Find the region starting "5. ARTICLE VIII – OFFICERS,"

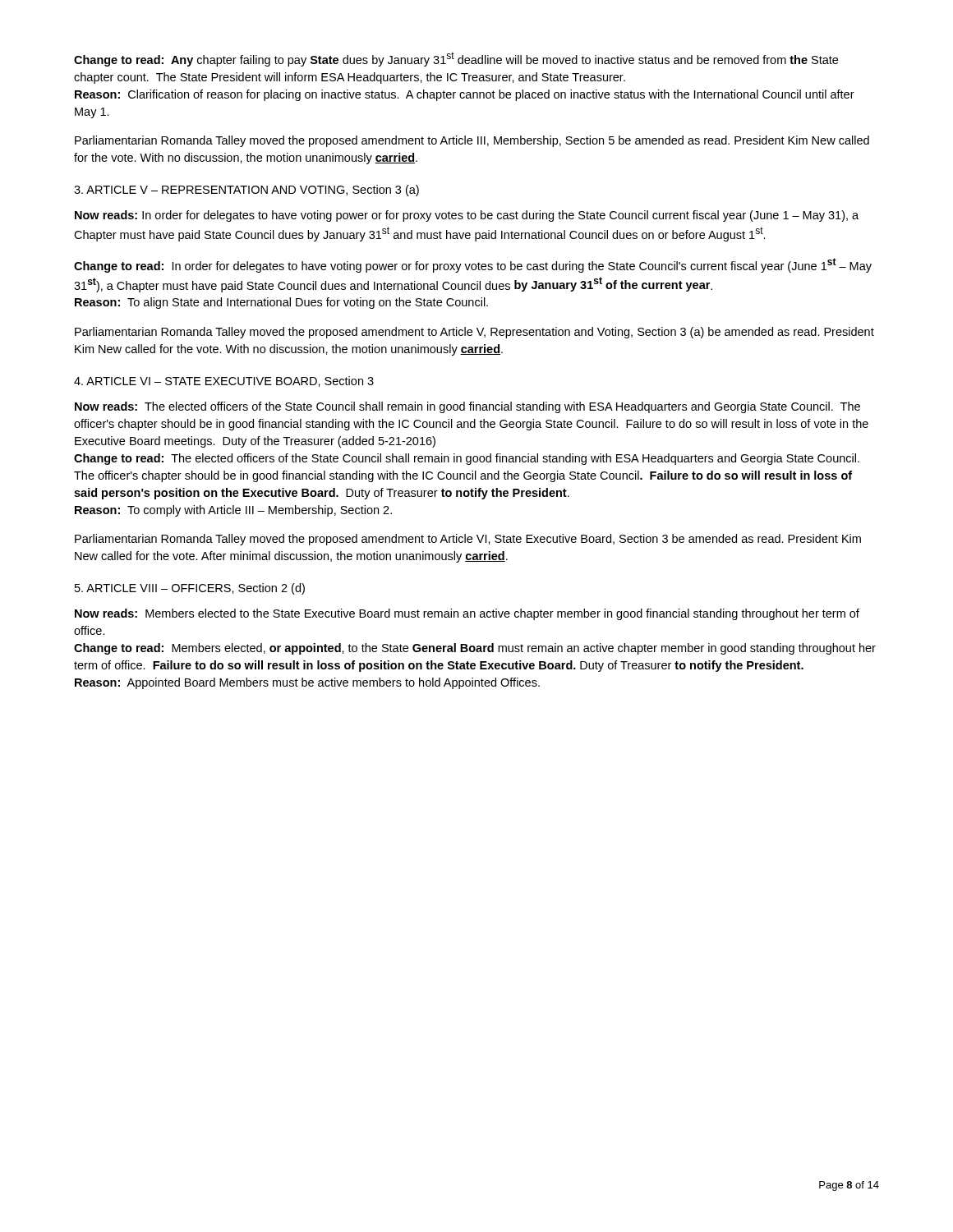pyautogui.click(x=190, y=589)
